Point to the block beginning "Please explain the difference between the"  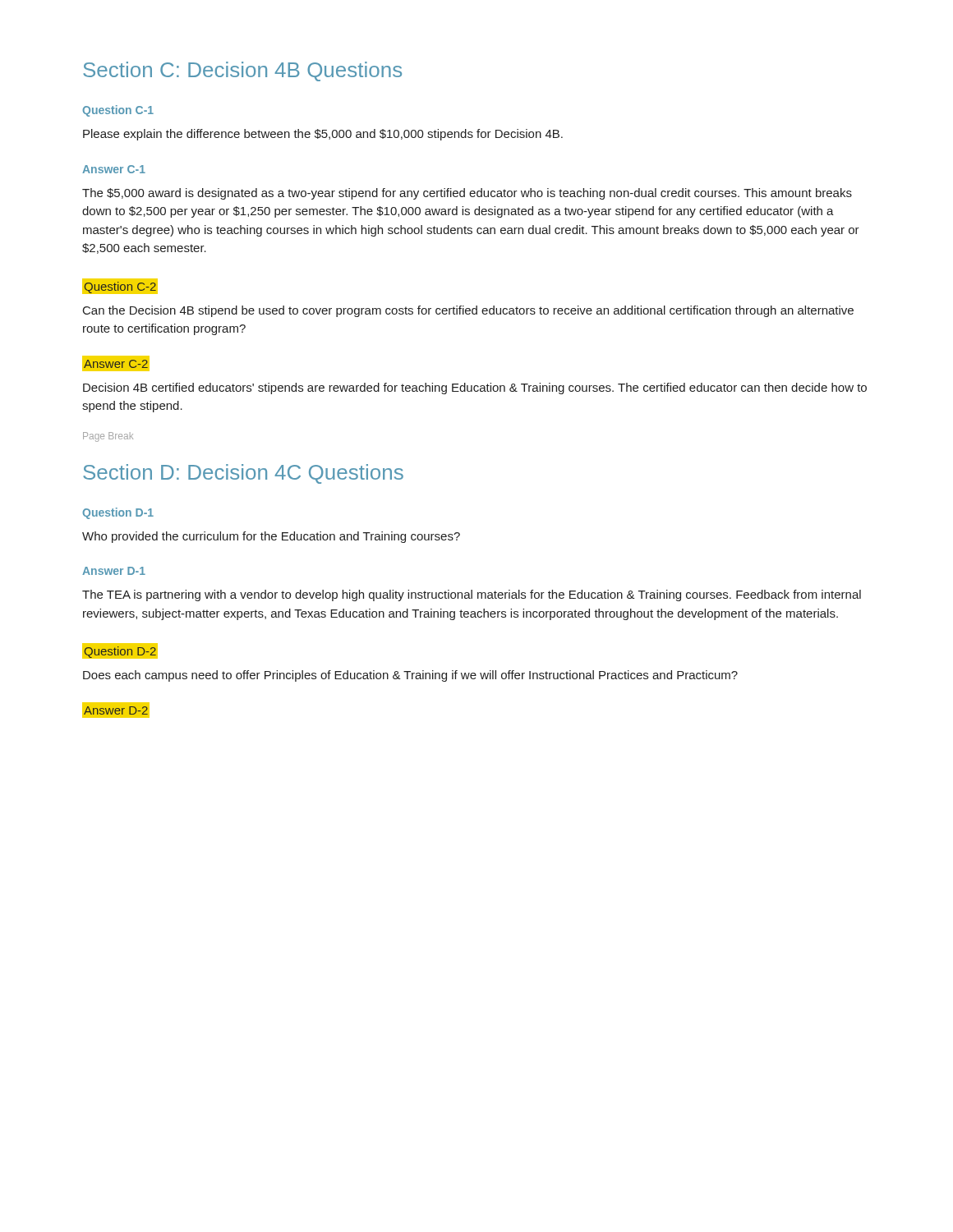323,133
